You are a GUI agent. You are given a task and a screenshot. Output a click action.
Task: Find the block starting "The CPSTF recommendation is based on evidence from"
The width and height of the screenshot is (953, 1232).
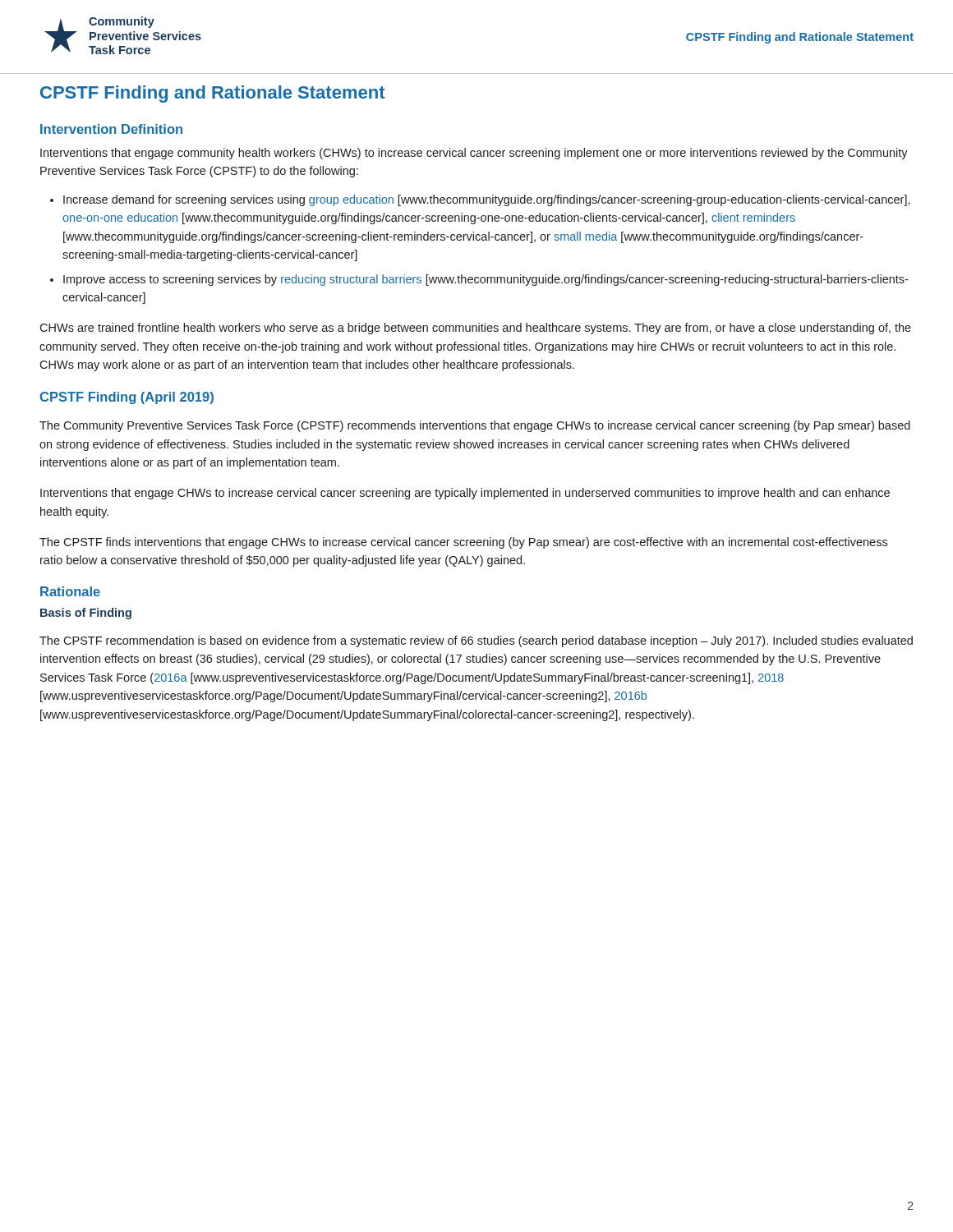point(476,678)
